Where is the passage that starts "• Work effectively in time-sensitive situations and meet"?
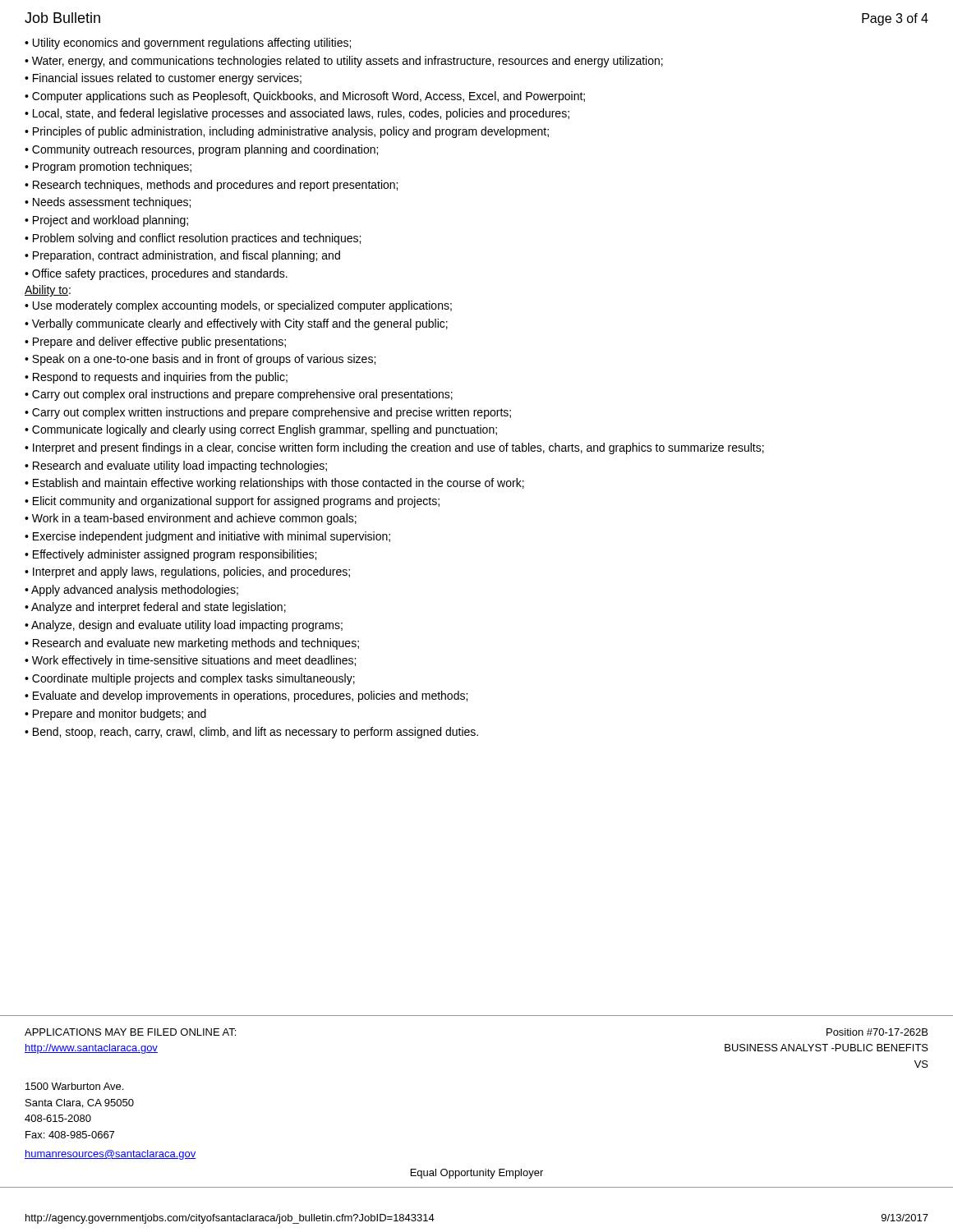953x1232 pixels. coord(191,661)
